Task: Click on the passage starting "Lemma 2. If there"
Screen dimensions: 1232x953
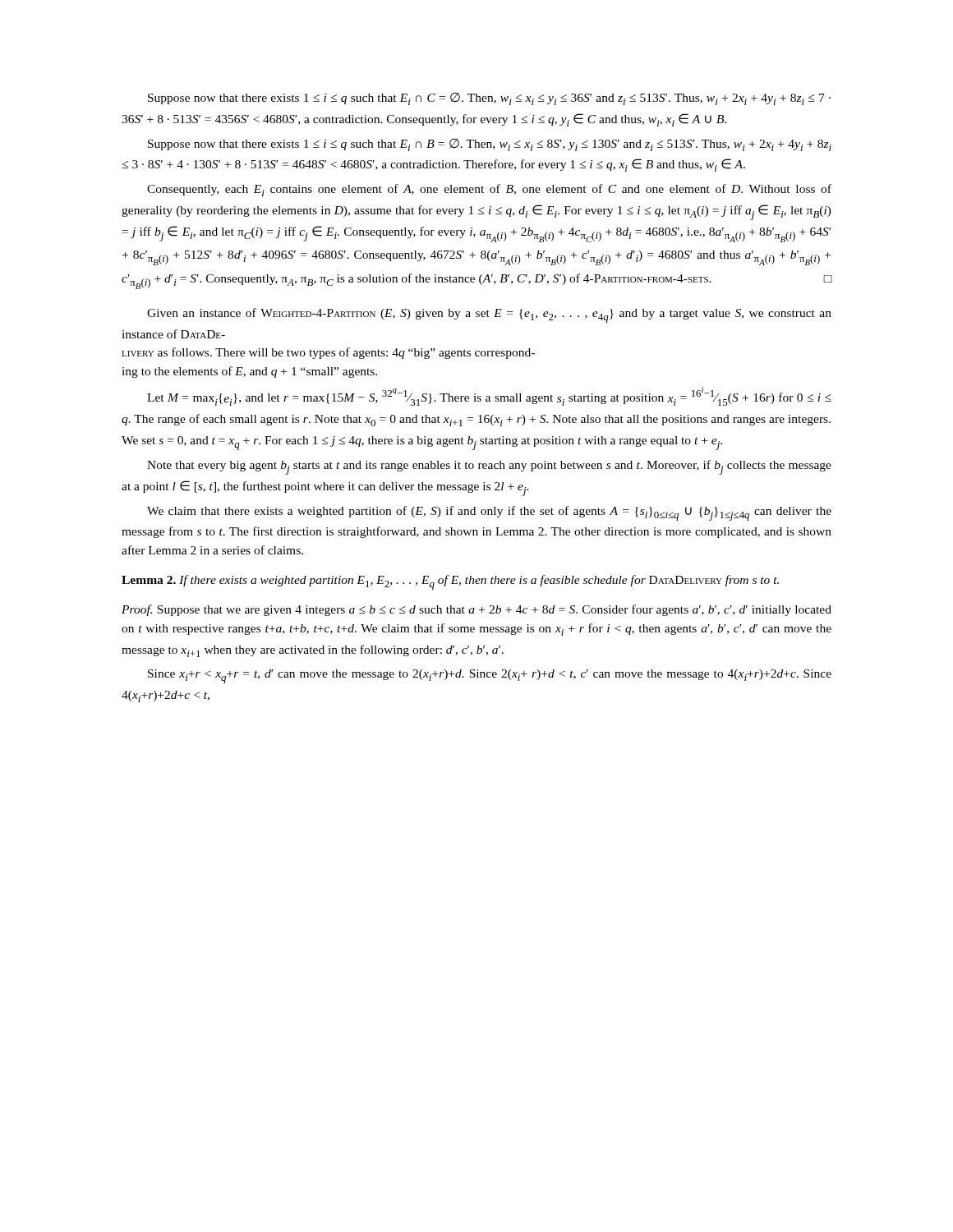Action: pyautogui.click(x=451, y=581)
